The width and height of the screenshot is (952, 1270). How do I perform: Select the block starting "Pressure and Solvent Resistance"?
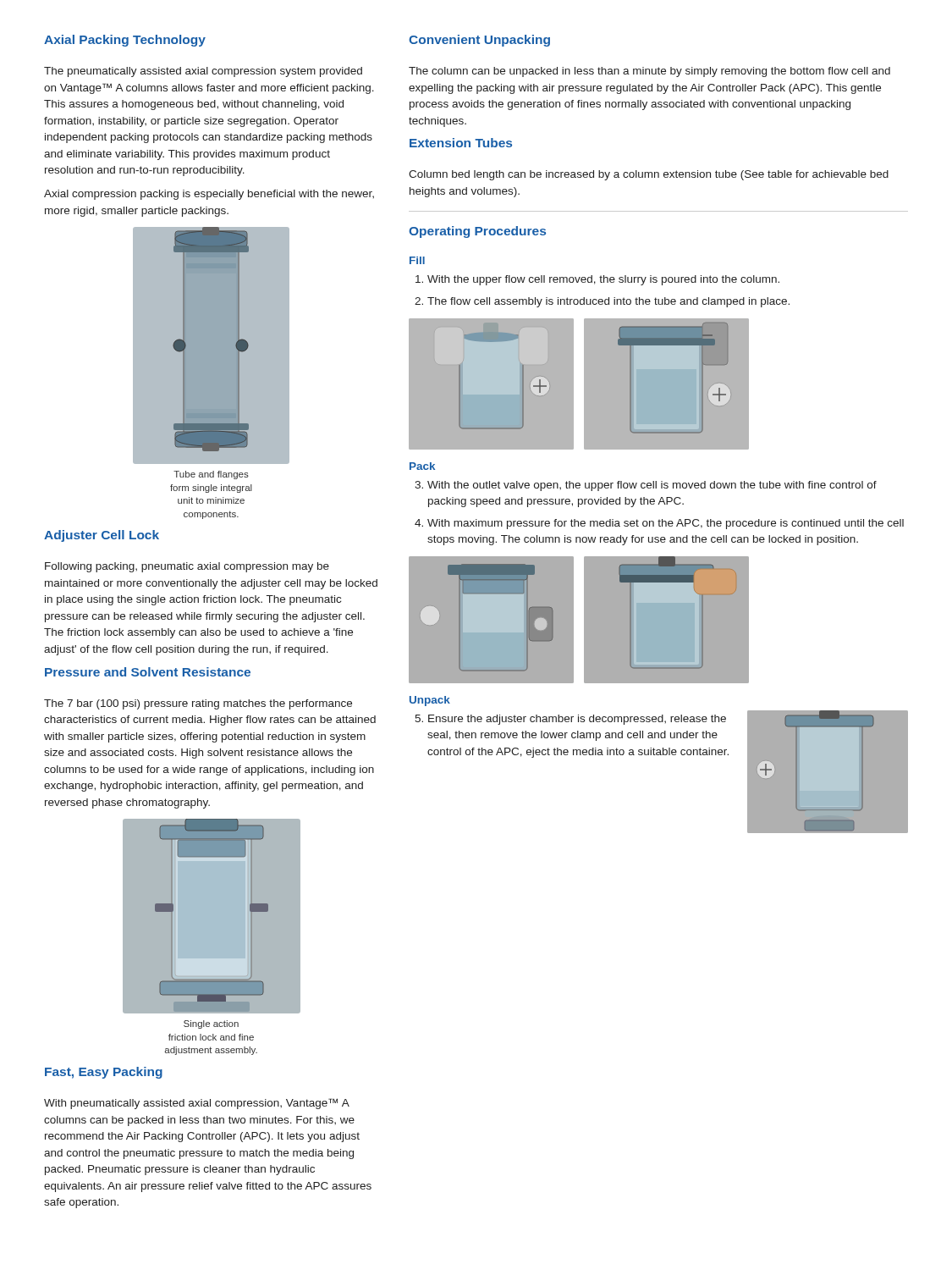click(x=211, y=672)
